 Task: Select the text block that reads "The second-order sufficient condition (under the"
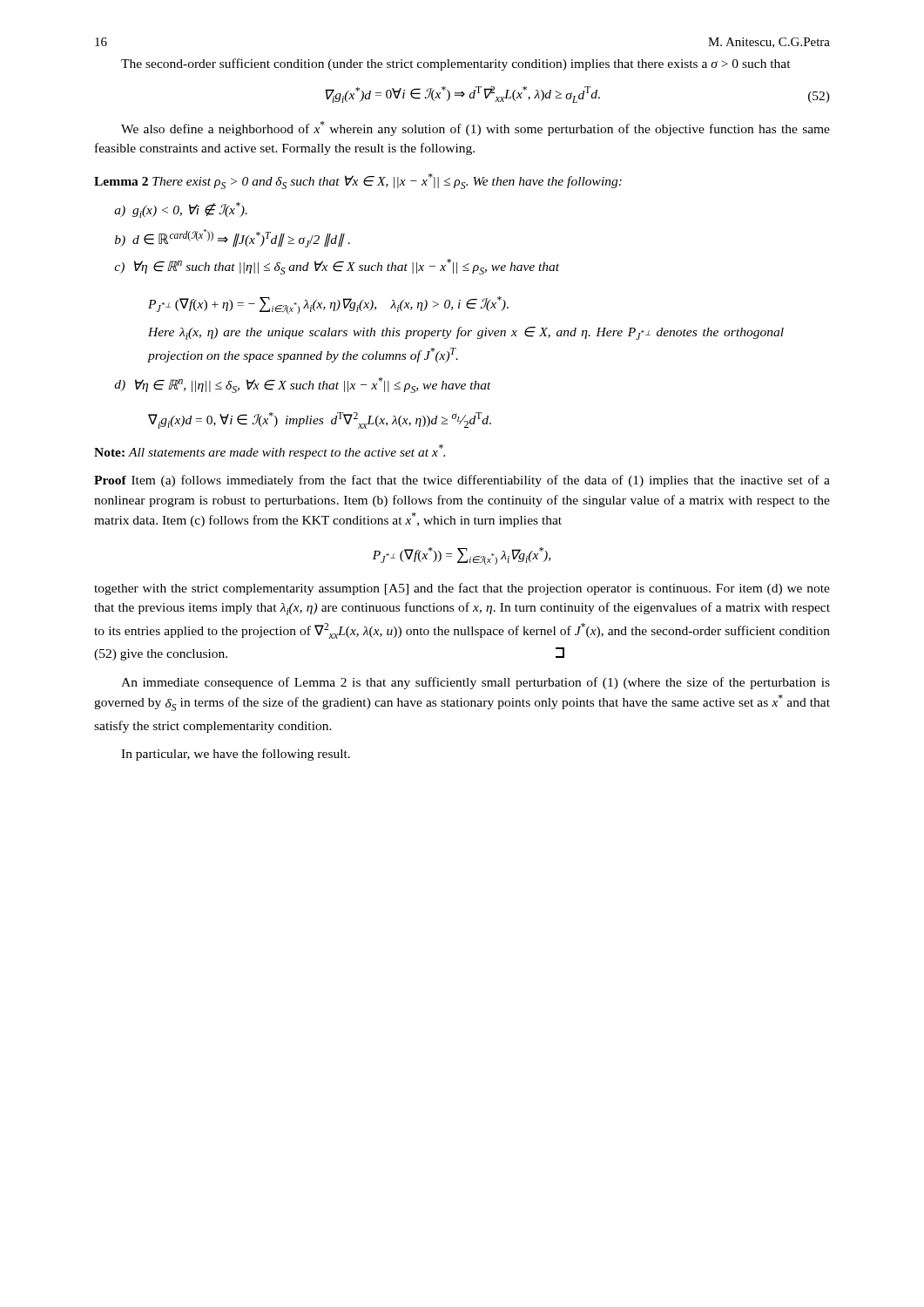456,63
